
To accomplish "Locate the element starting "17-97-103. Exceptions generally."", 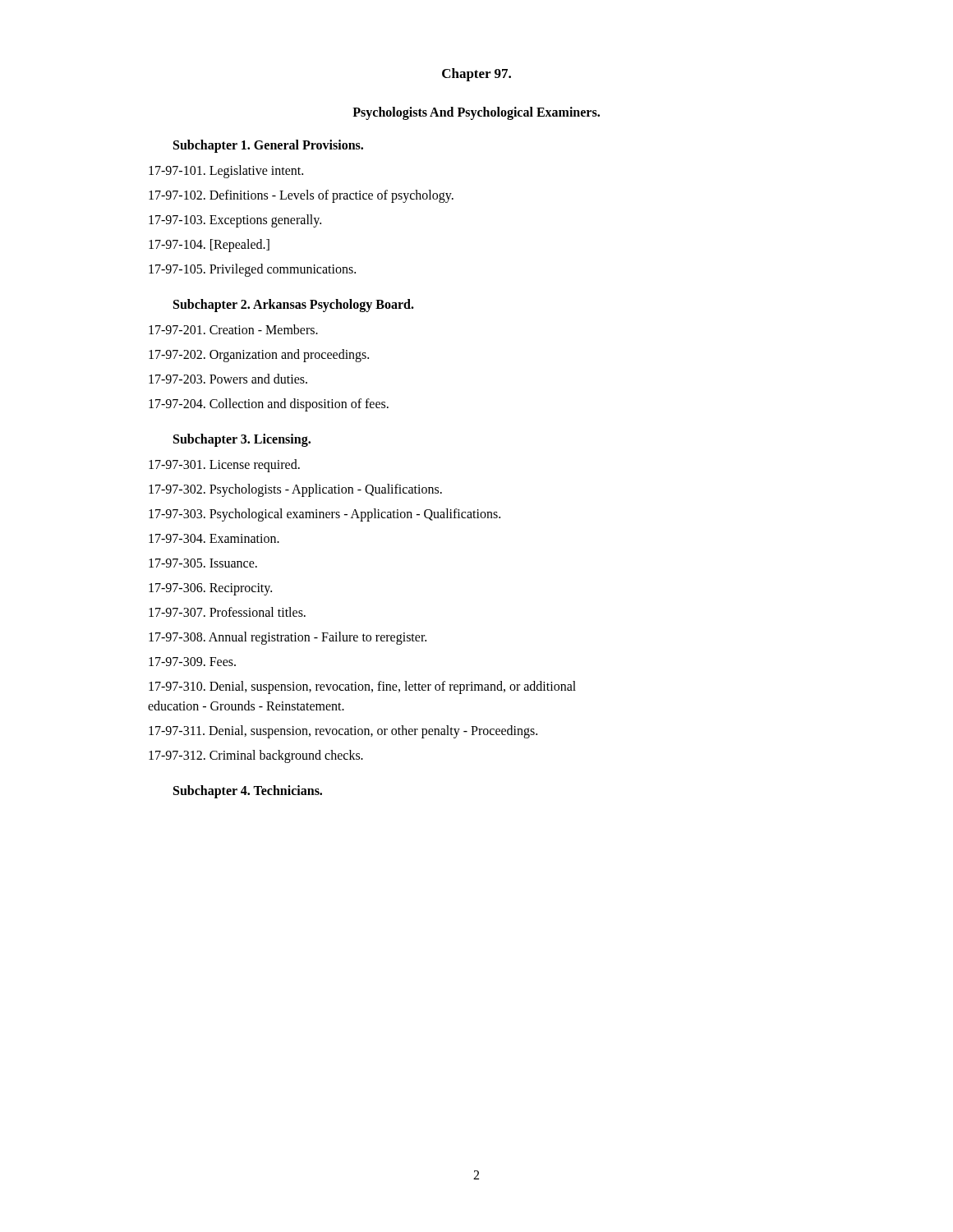I will point(235,220).
